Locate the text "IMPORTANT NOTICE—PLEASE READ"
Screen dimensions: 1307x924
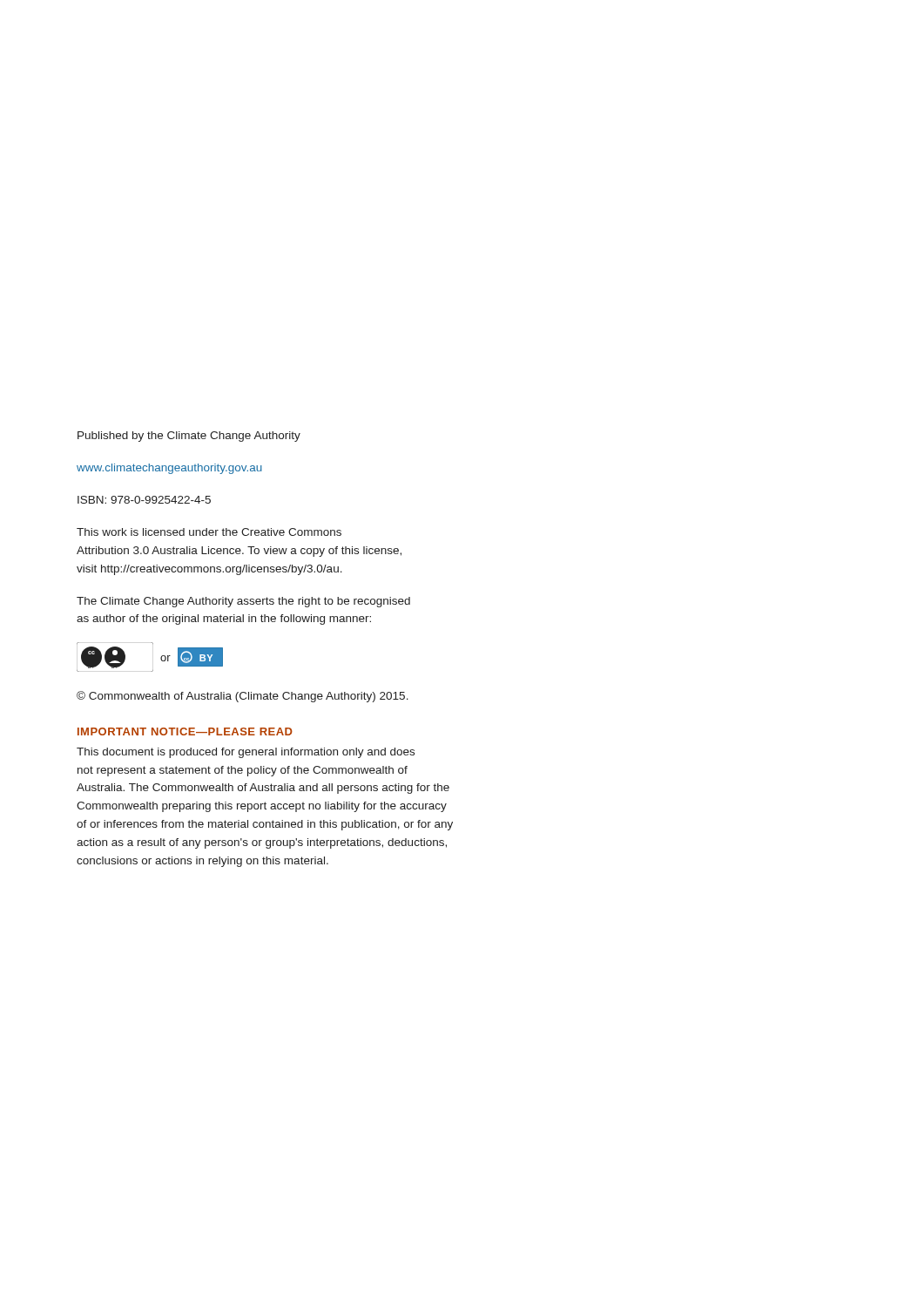point(185,731)
